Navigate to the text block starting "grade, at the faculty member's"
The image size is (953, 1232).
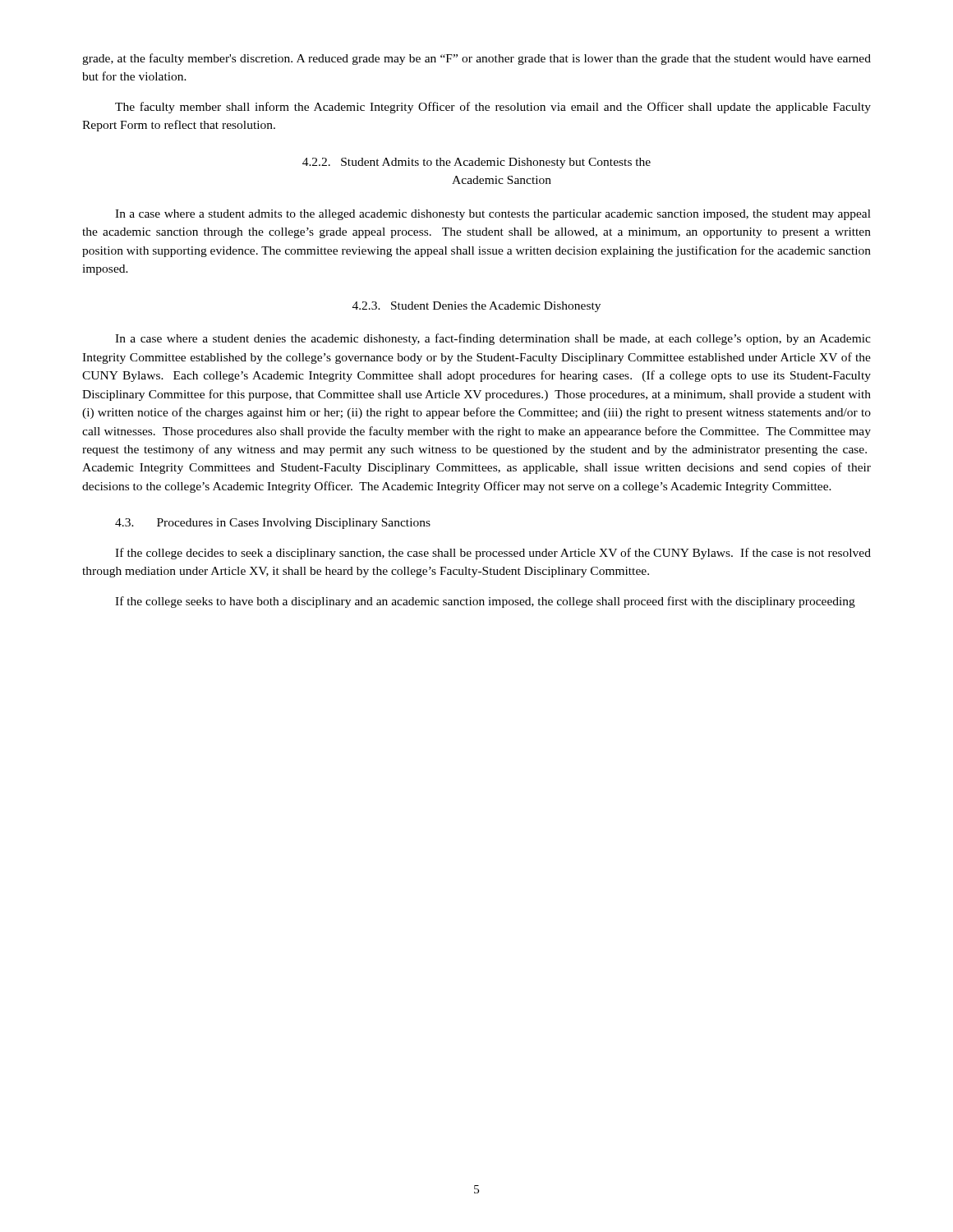[476, 67]
